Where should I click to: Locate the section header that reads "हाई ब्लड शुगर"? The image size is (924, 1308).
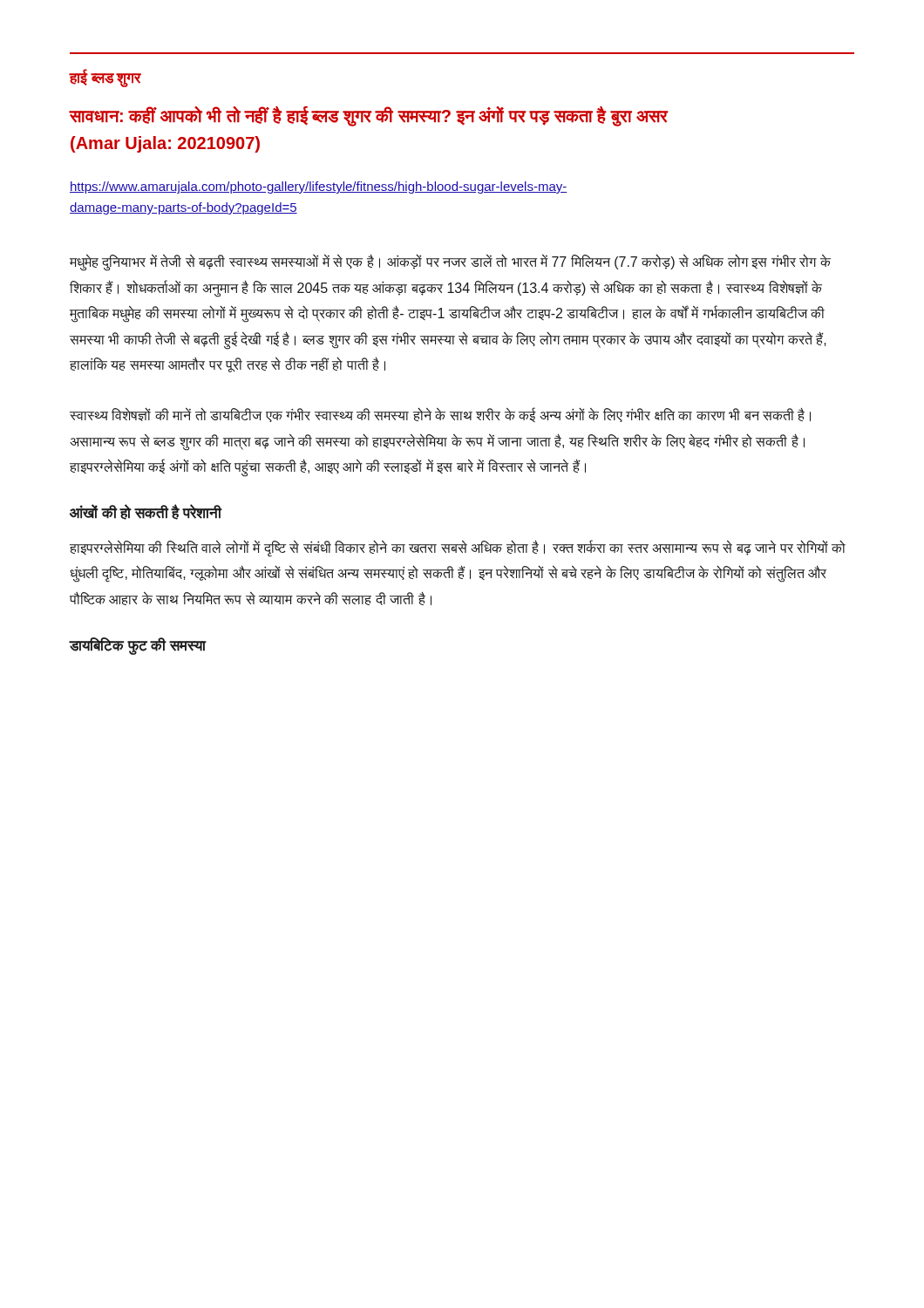click(x=105, y=78)
